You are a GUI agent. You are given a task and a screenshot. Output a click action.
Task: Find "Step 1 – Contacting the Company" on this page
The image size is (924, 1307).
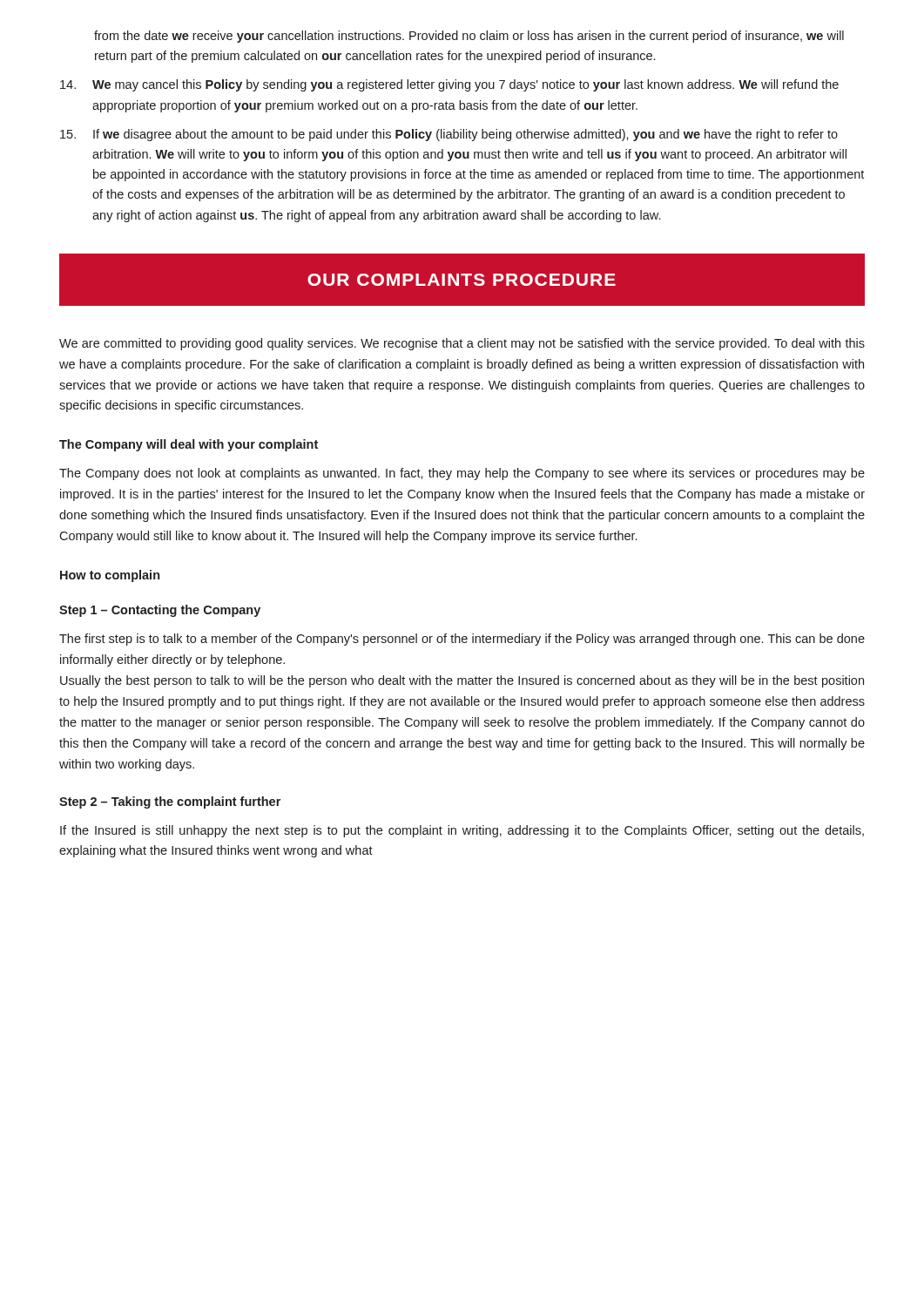(160, 610)
